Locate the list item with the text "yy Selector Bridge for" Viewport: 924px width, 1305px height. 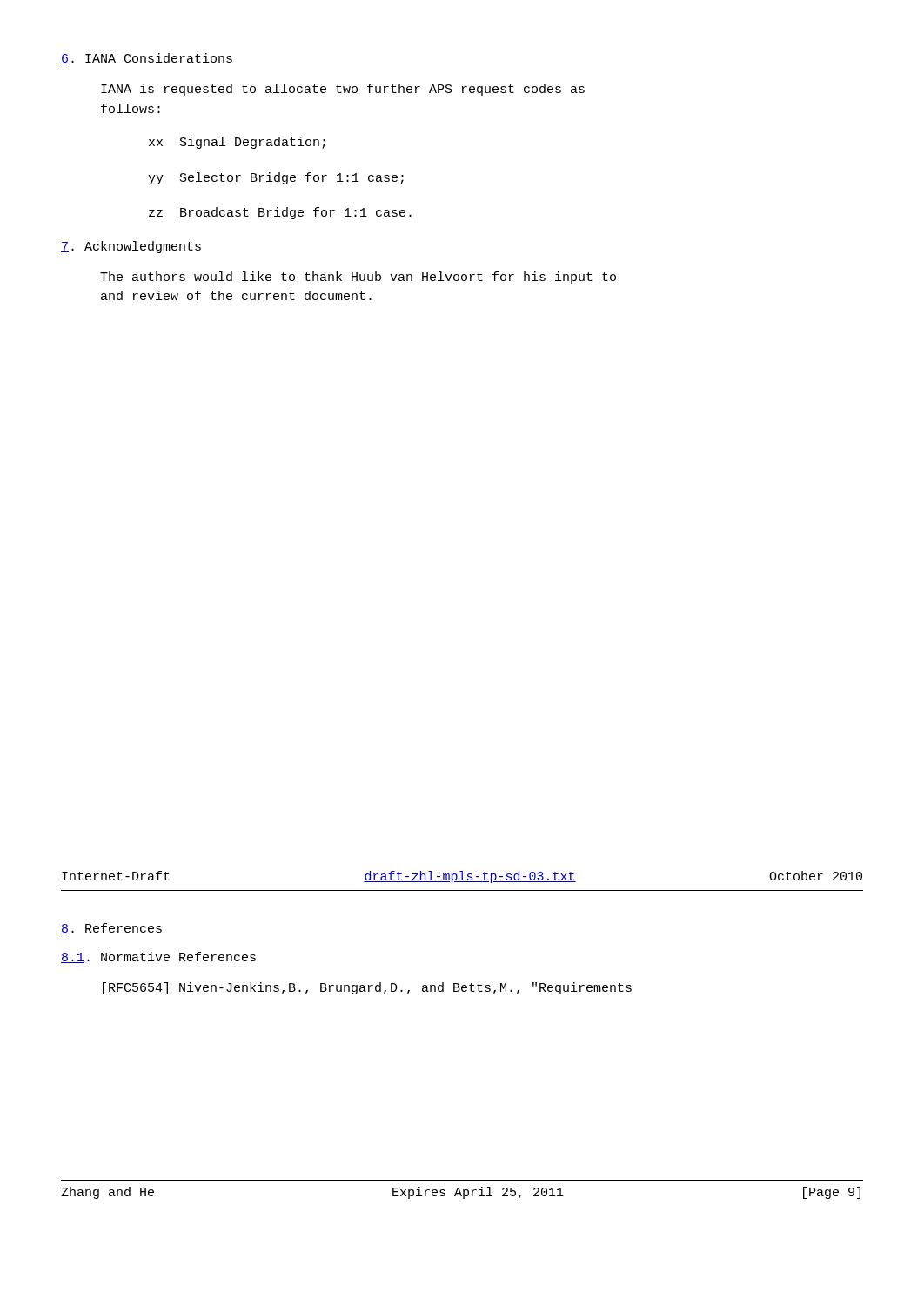(x=277, y=178)
